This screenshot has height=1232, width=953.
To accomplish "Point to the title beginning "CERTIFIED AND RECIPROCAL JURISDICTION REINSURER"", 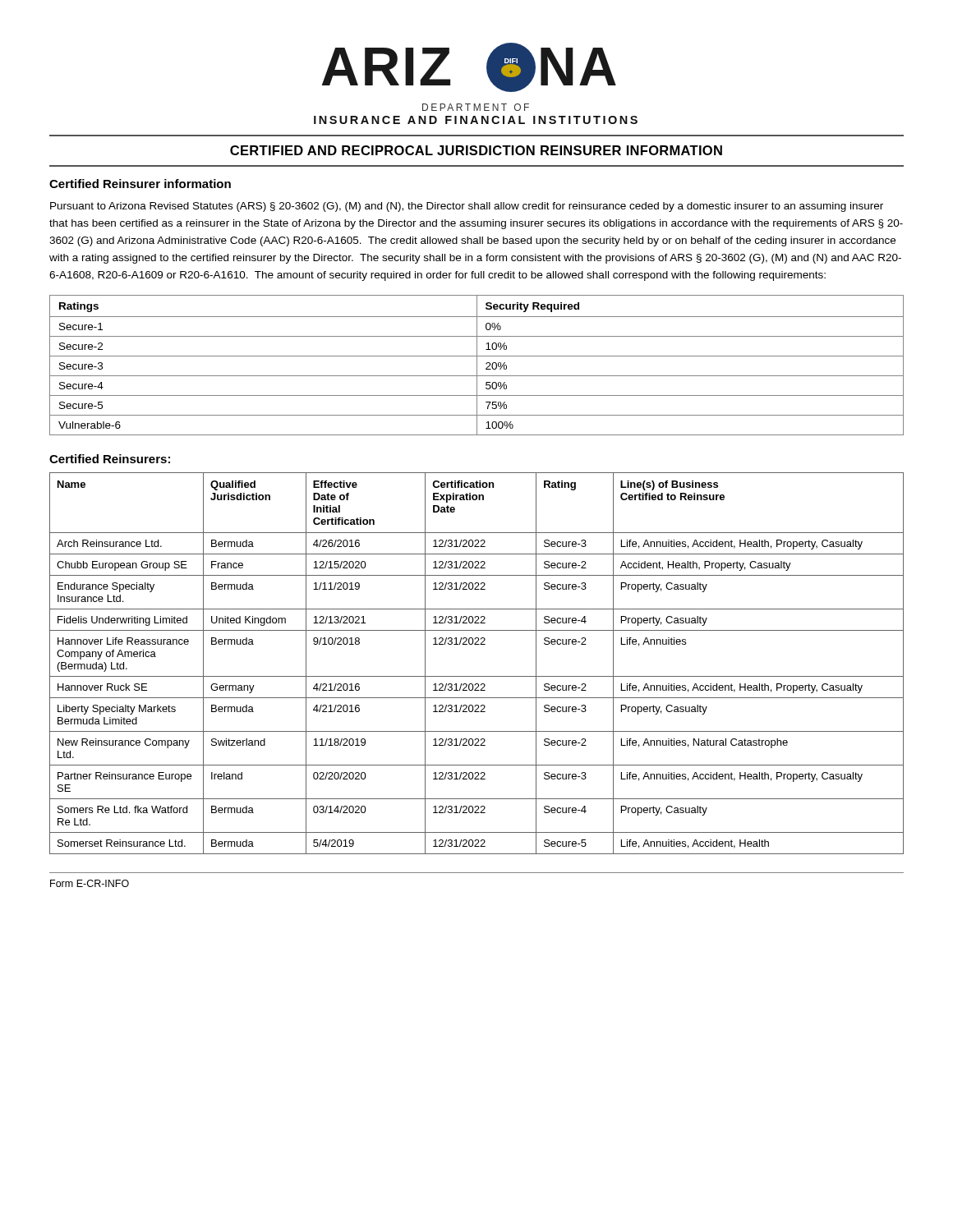I will click(x=476, y=150).
